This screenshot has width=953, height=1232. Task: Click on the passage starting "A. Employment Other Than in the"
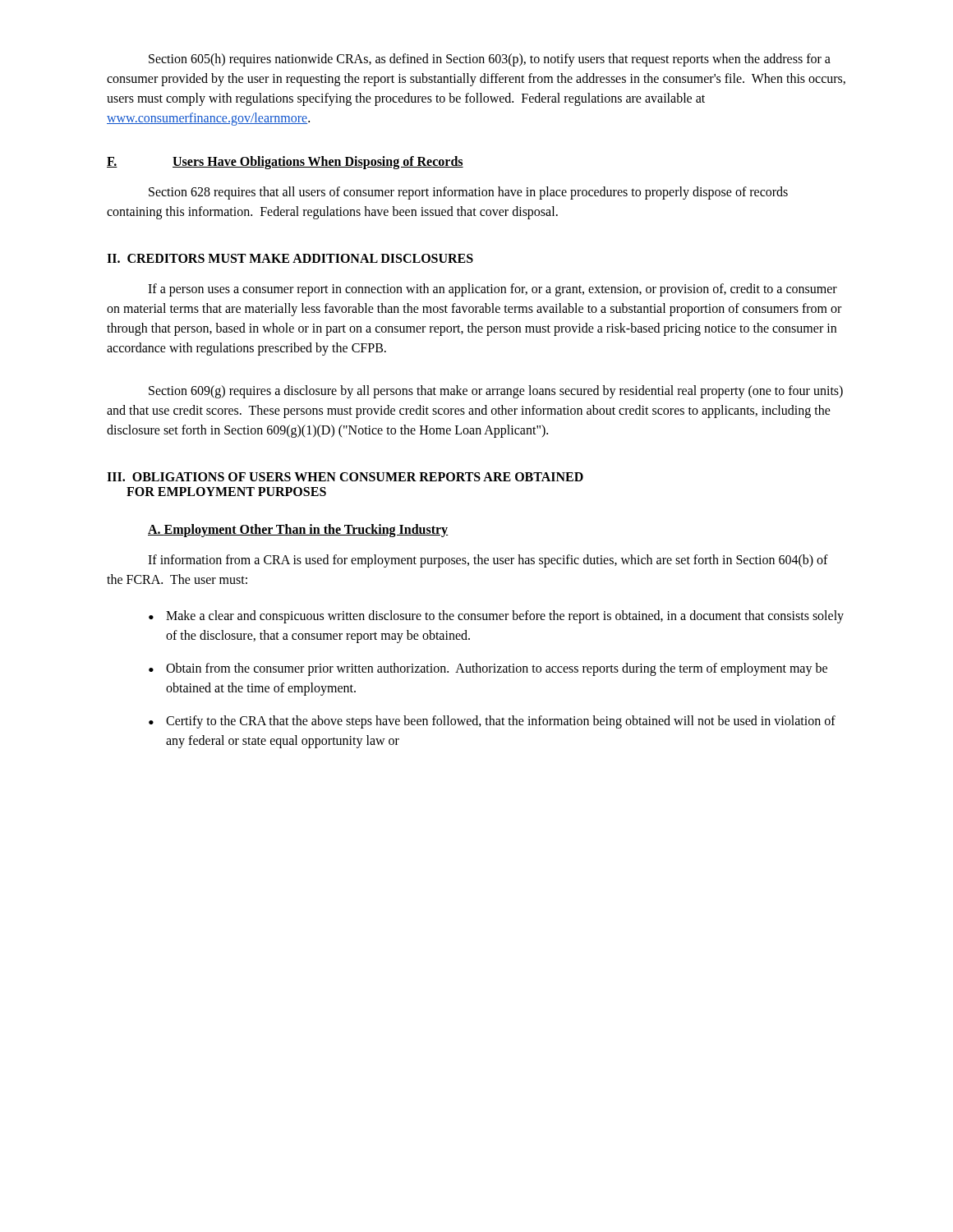(x=298, y=529)
